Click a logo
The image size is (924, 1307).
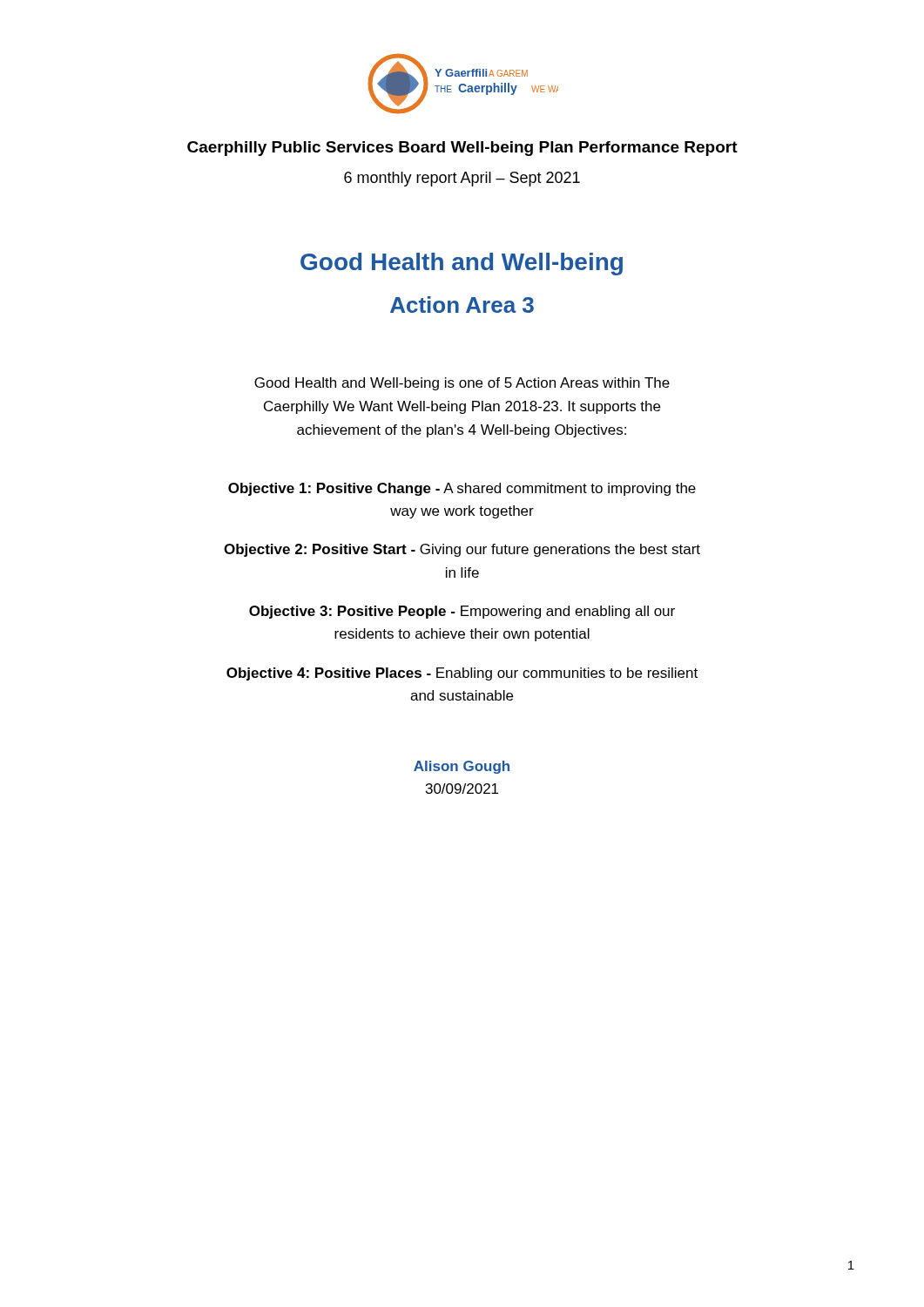tap(462, 85)
